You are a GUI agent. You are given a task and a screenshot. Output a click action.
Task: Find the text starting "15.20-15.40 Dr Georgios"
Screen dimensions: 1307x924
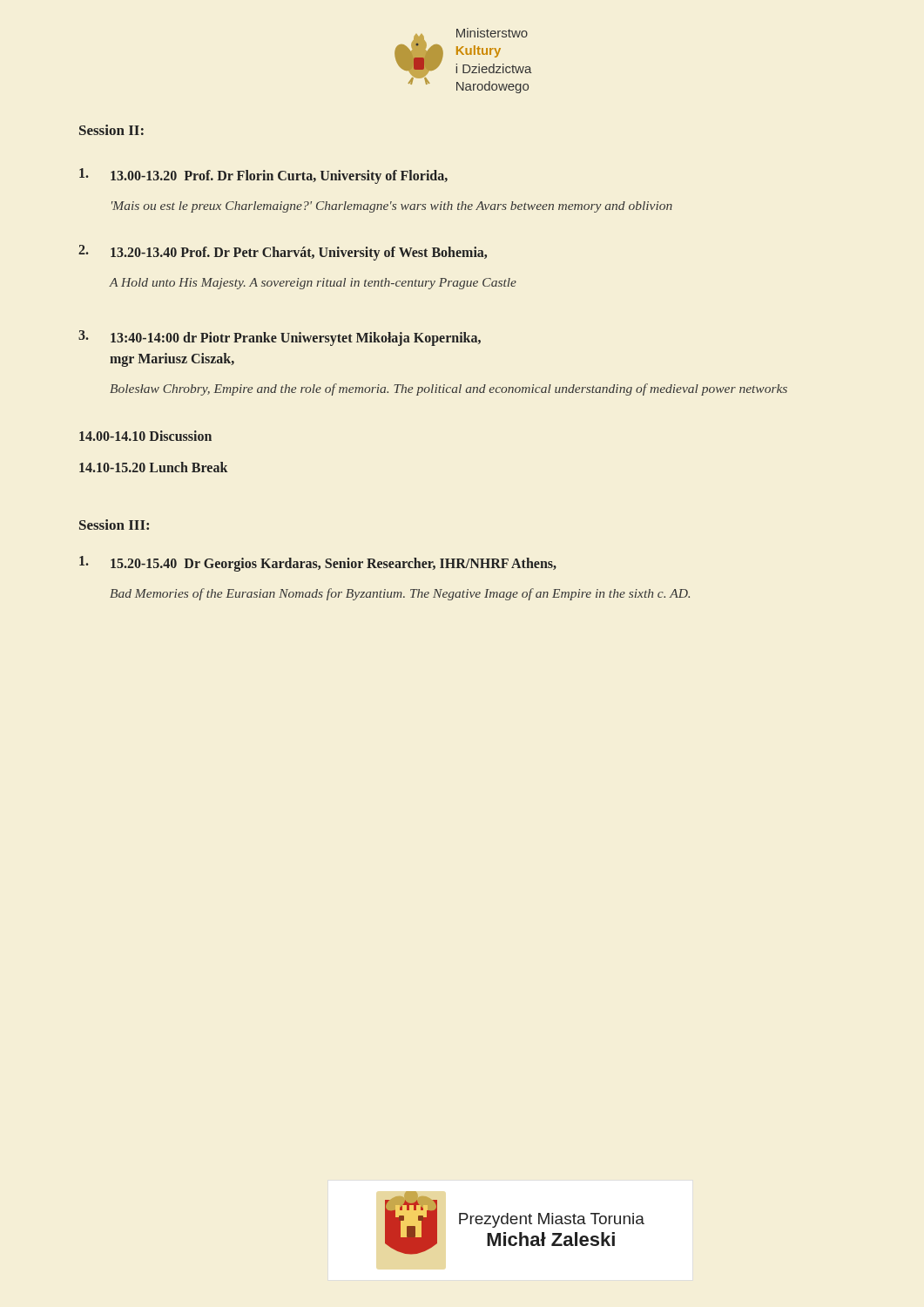466,579
